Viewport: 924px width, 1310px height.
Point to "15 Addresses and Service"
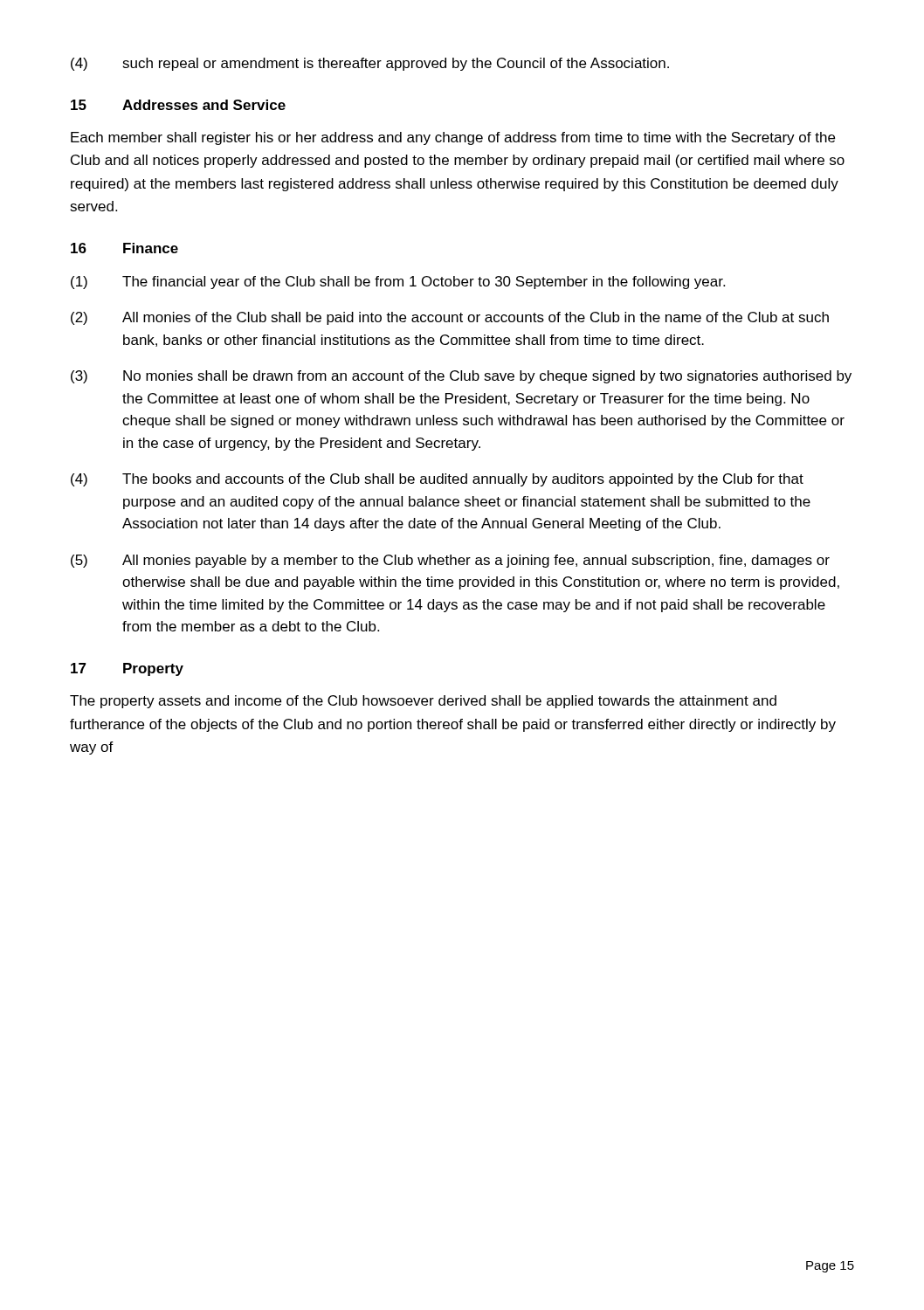click(178, 105)
